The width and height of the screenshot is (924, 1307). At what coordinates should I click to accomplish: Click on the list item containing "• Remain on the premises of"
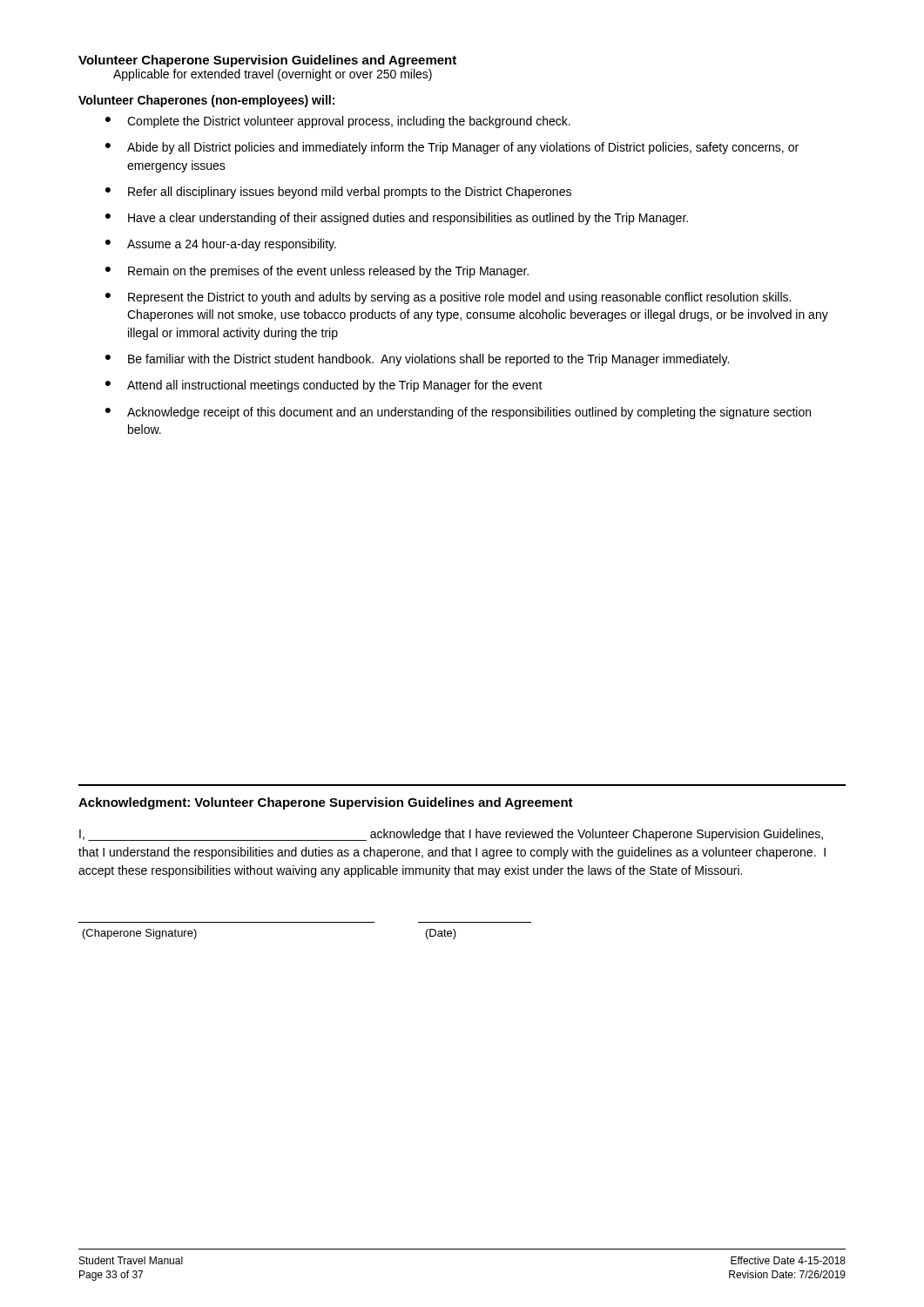click(475, 271)
